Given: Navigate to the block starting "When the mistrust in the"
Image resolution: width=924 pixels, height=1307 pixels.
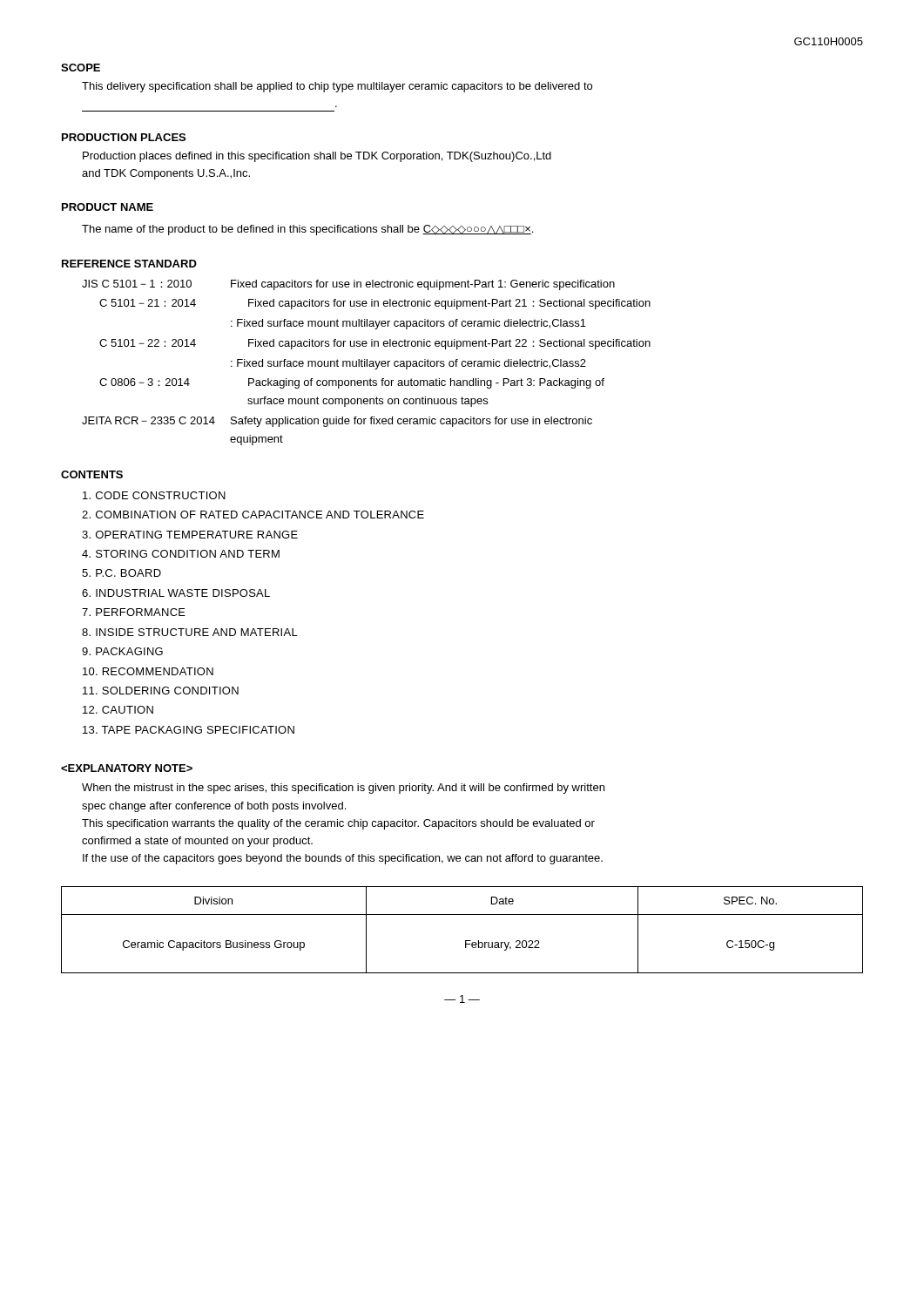Looking at the screenshot, I should pyautogui.click(x=344, y=823).
